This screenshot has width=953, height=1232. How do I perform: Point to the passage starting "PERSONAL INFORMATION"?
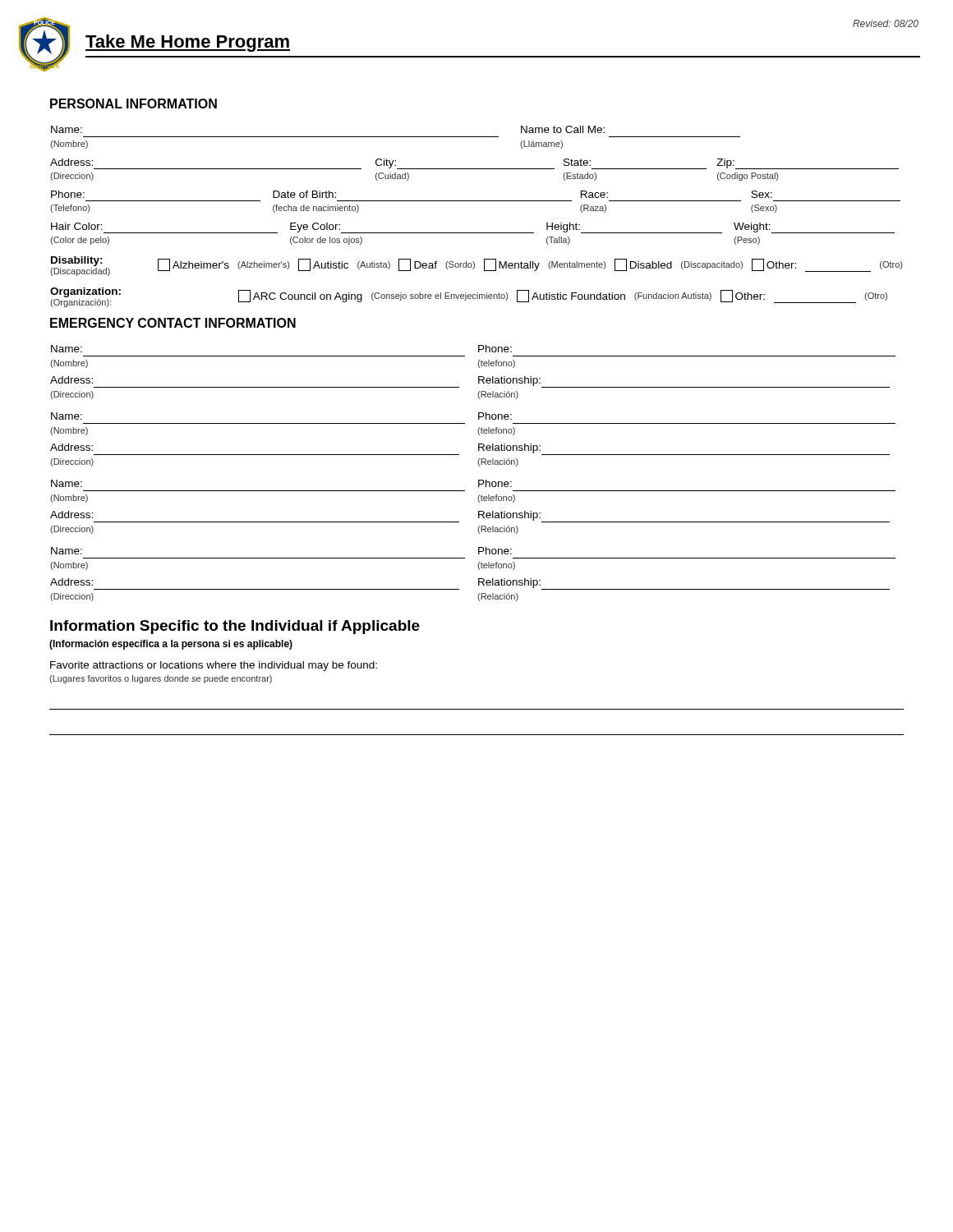pos(133,104)
